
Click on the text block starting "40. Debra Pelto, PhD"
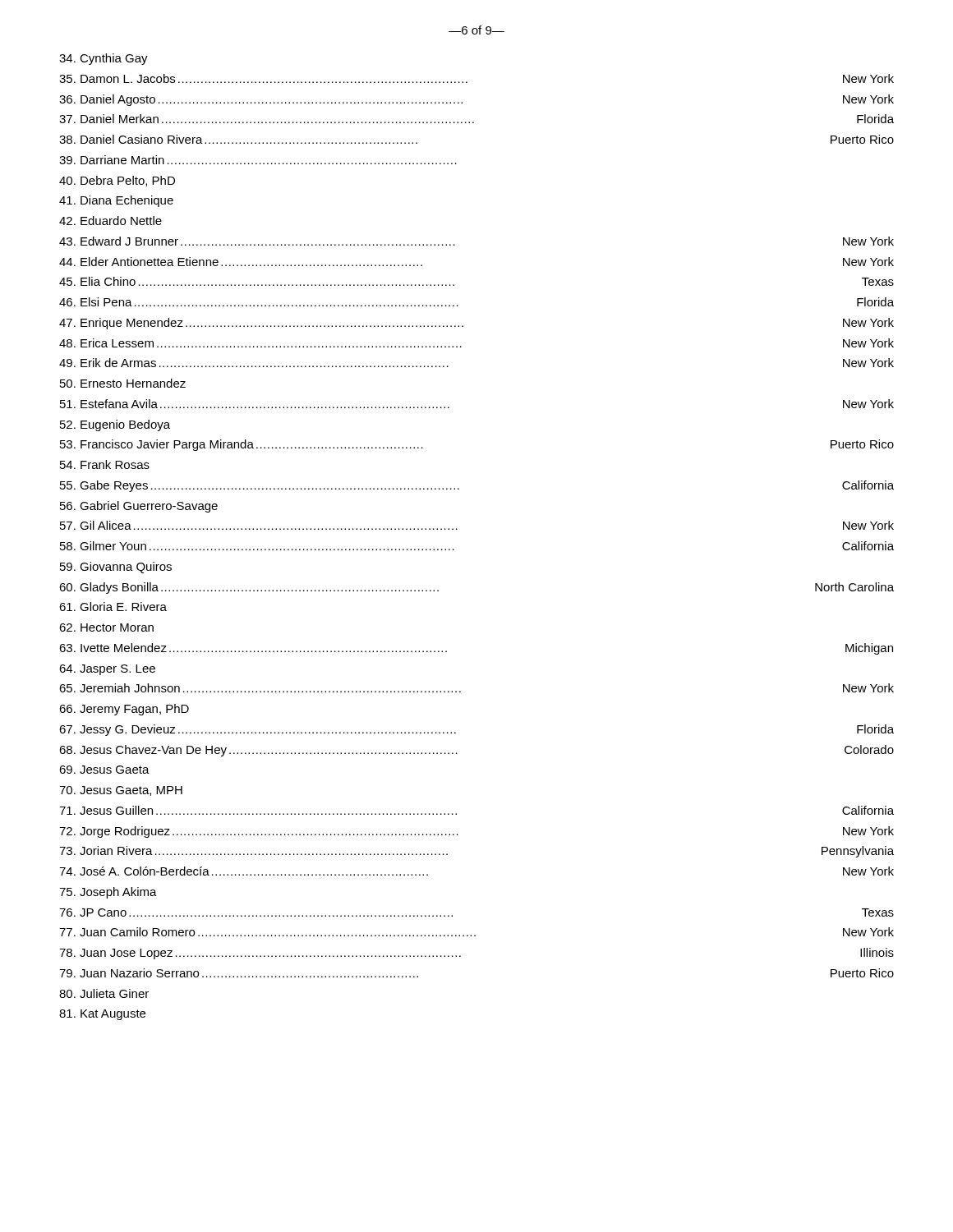coord(117,181)
